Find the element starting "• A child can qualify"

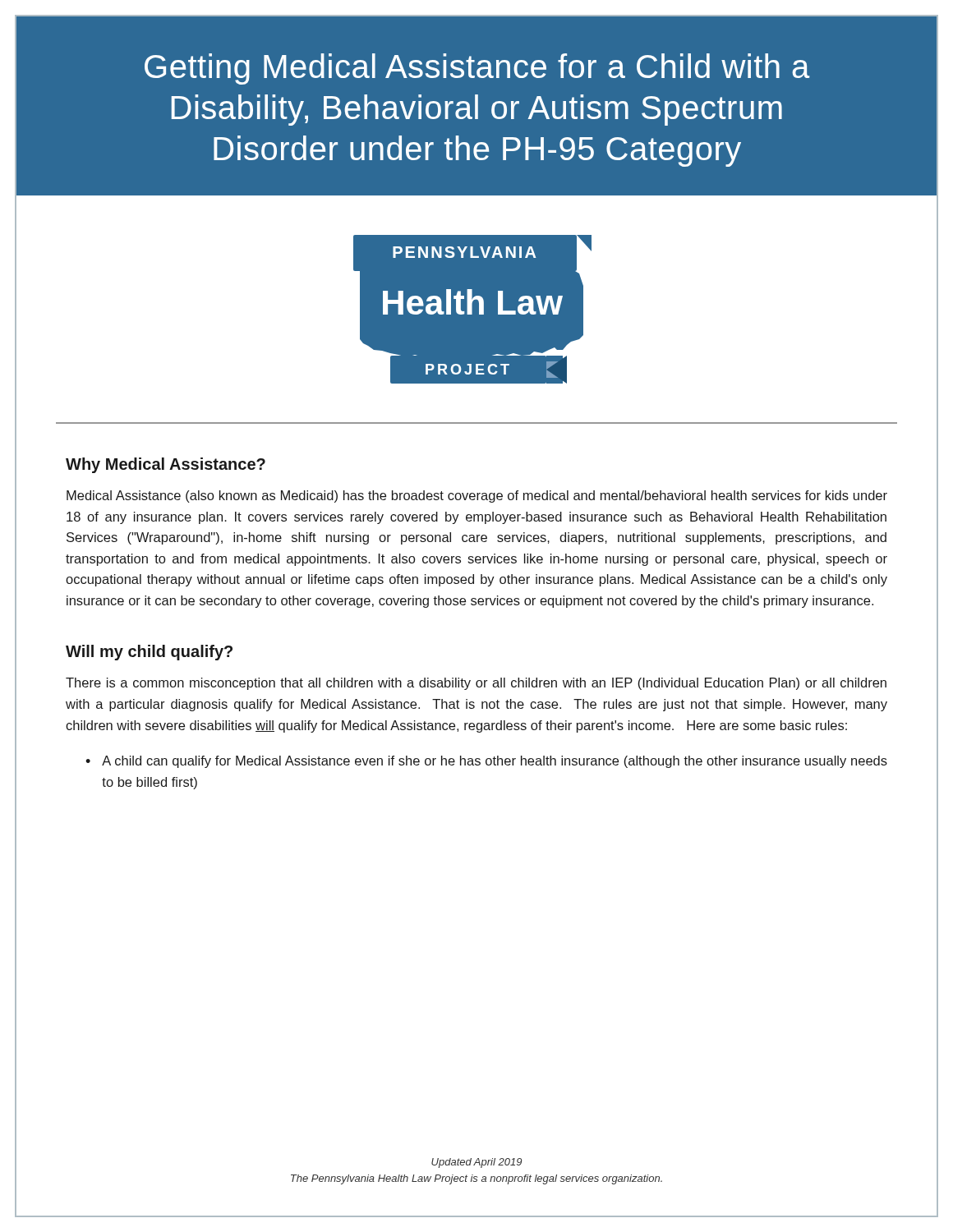pyautogui.click(x=486, y=772)
